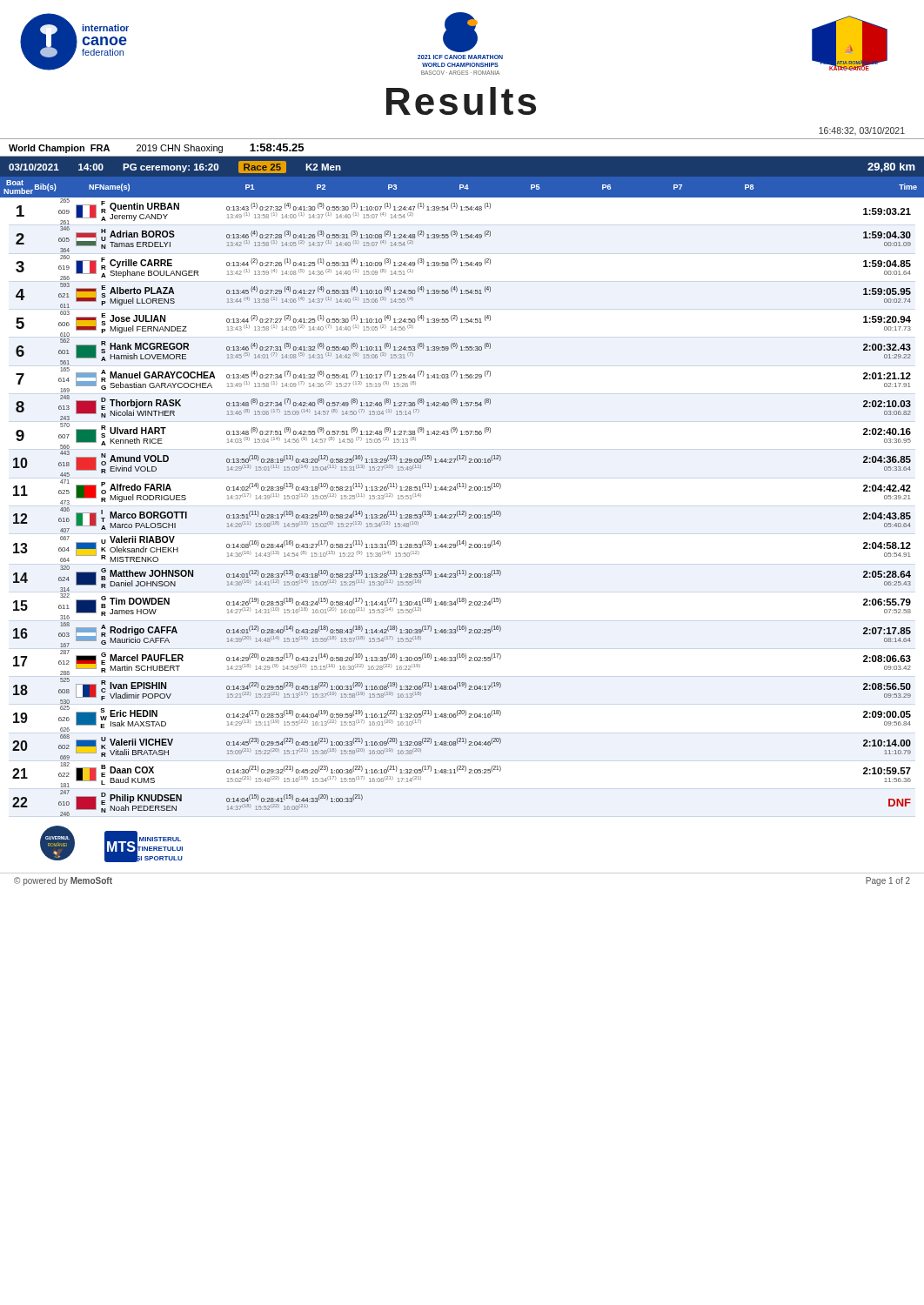Where is the passage that starts "BoatNumber Bib(s) NF Name(s)"?
Viewport: 924px width, 1305px height.
(x=462, y=187)
